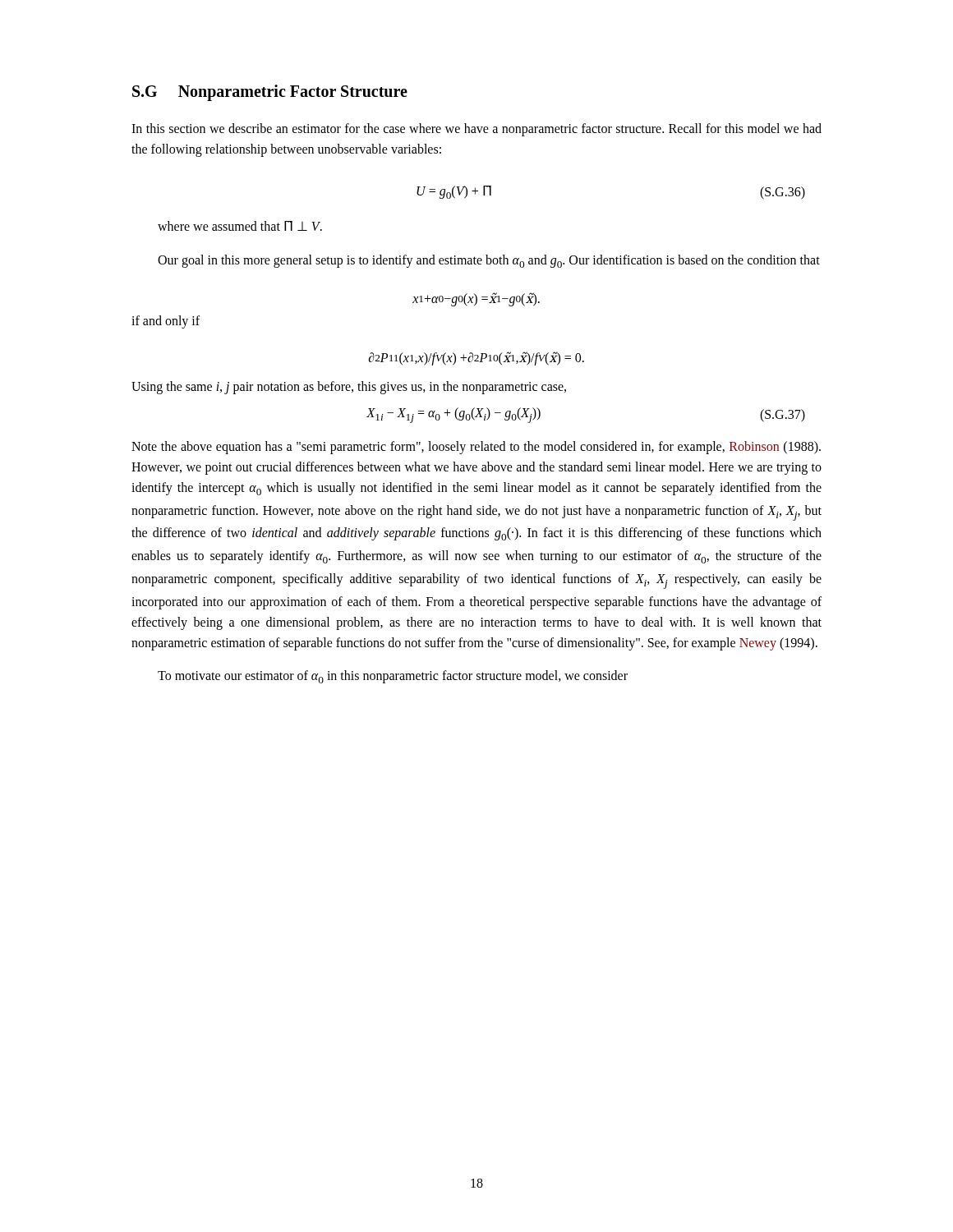
Task: Select the formula that reads "∂2P11(x1, x)/fV(x) + ∂2P10(x̃1, x̃)/fV(x̃)"
Action: click(x=476, y=358)
